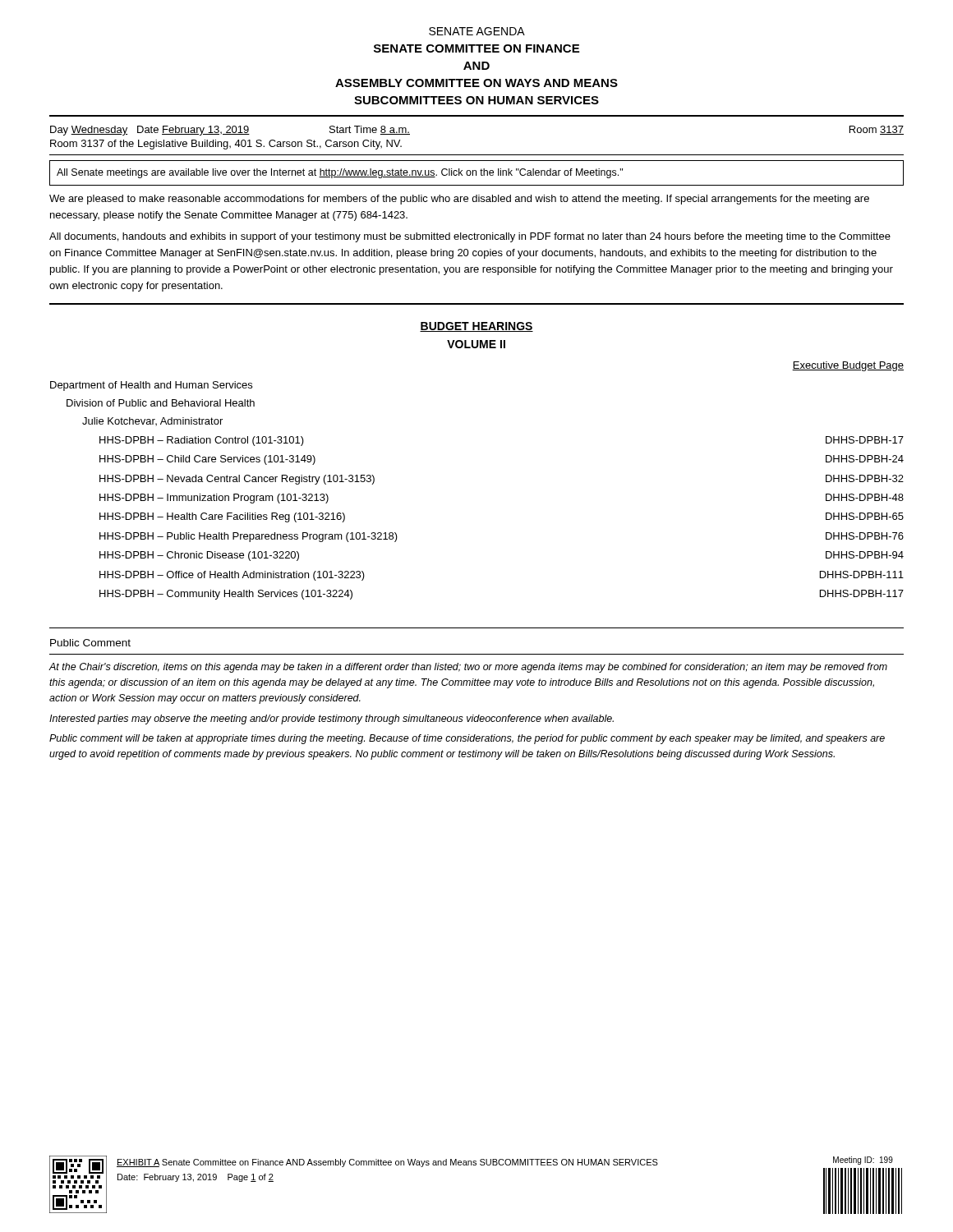The image size is (953, 1232).
Task: Select the text block that says "All Senate meetings are"
Action: [x=340, y=172]
